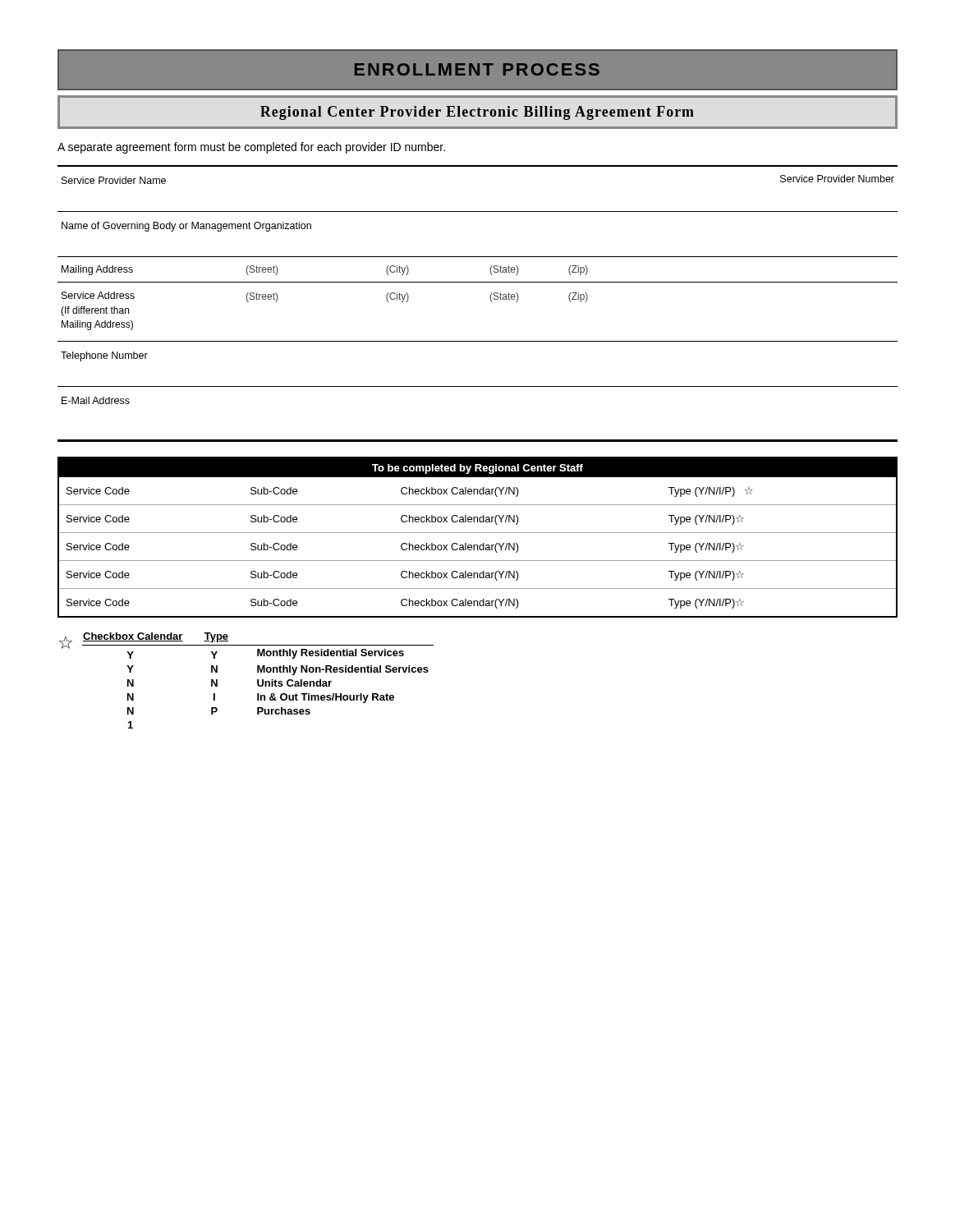Click on the list item with the text "☆ Checkbox Calendar"

(x=246, y=646)
